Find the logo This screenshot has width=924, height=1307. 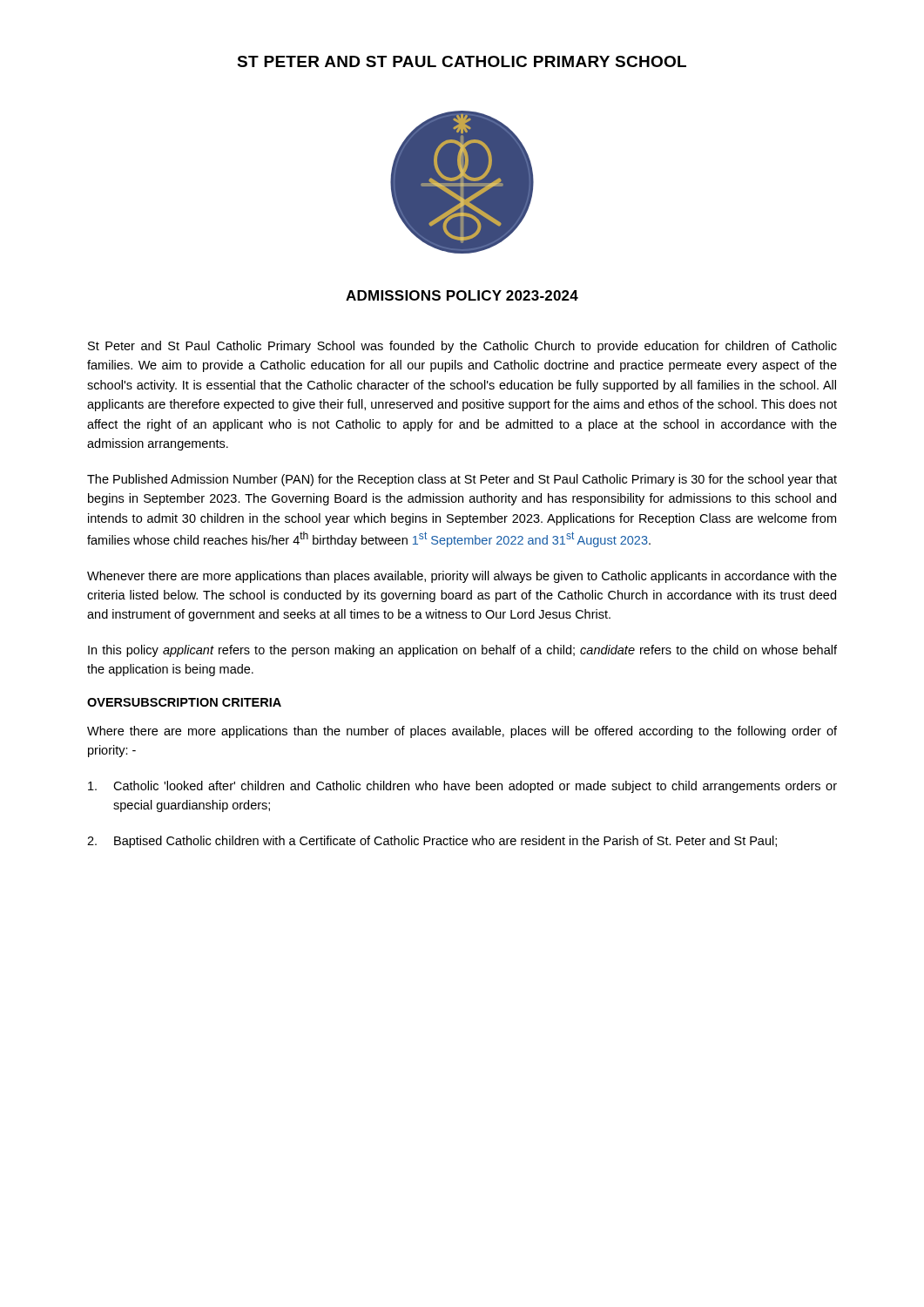462,180
